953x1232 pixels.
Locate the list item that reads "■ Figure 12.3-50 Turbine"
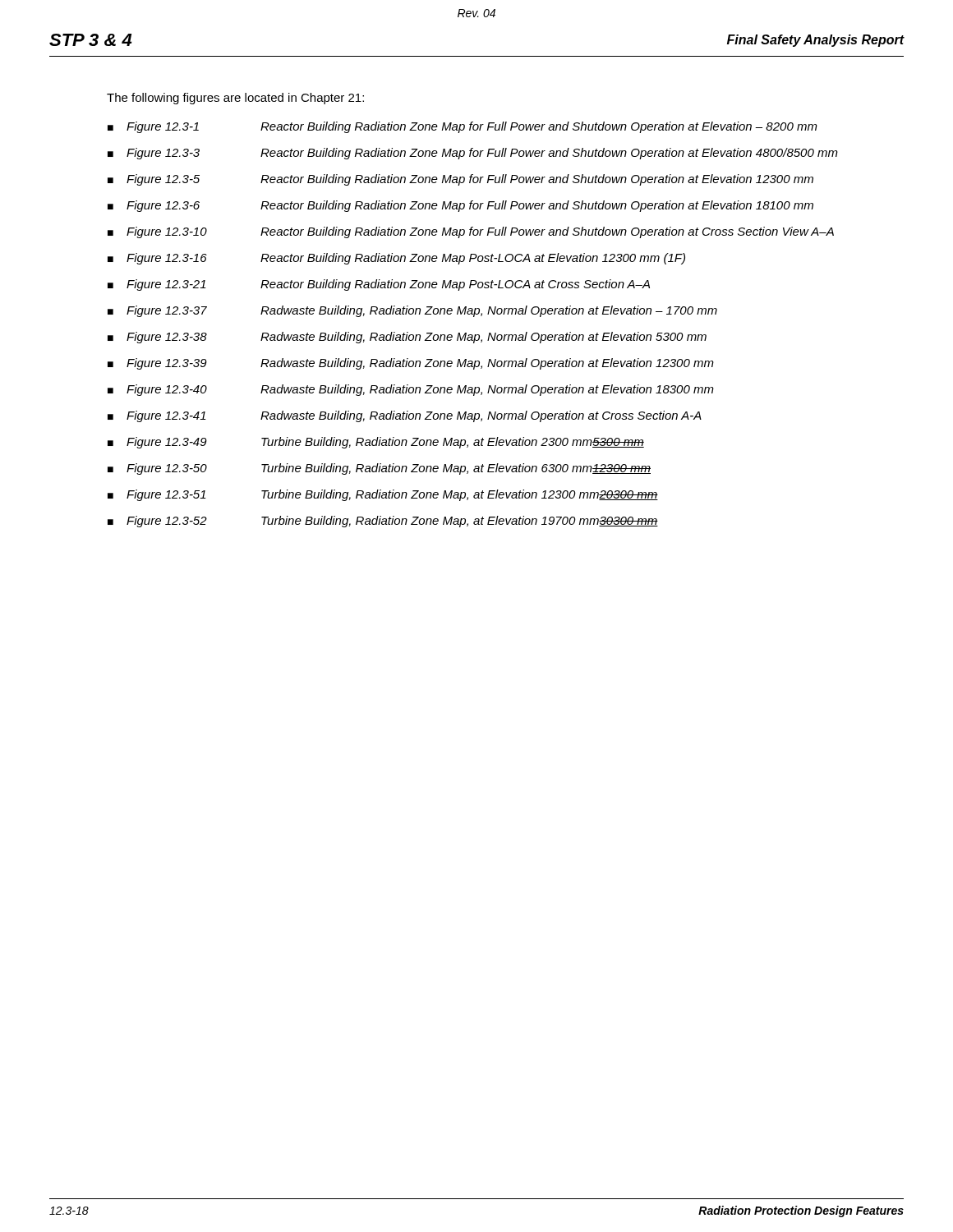[x=505, y=468]
